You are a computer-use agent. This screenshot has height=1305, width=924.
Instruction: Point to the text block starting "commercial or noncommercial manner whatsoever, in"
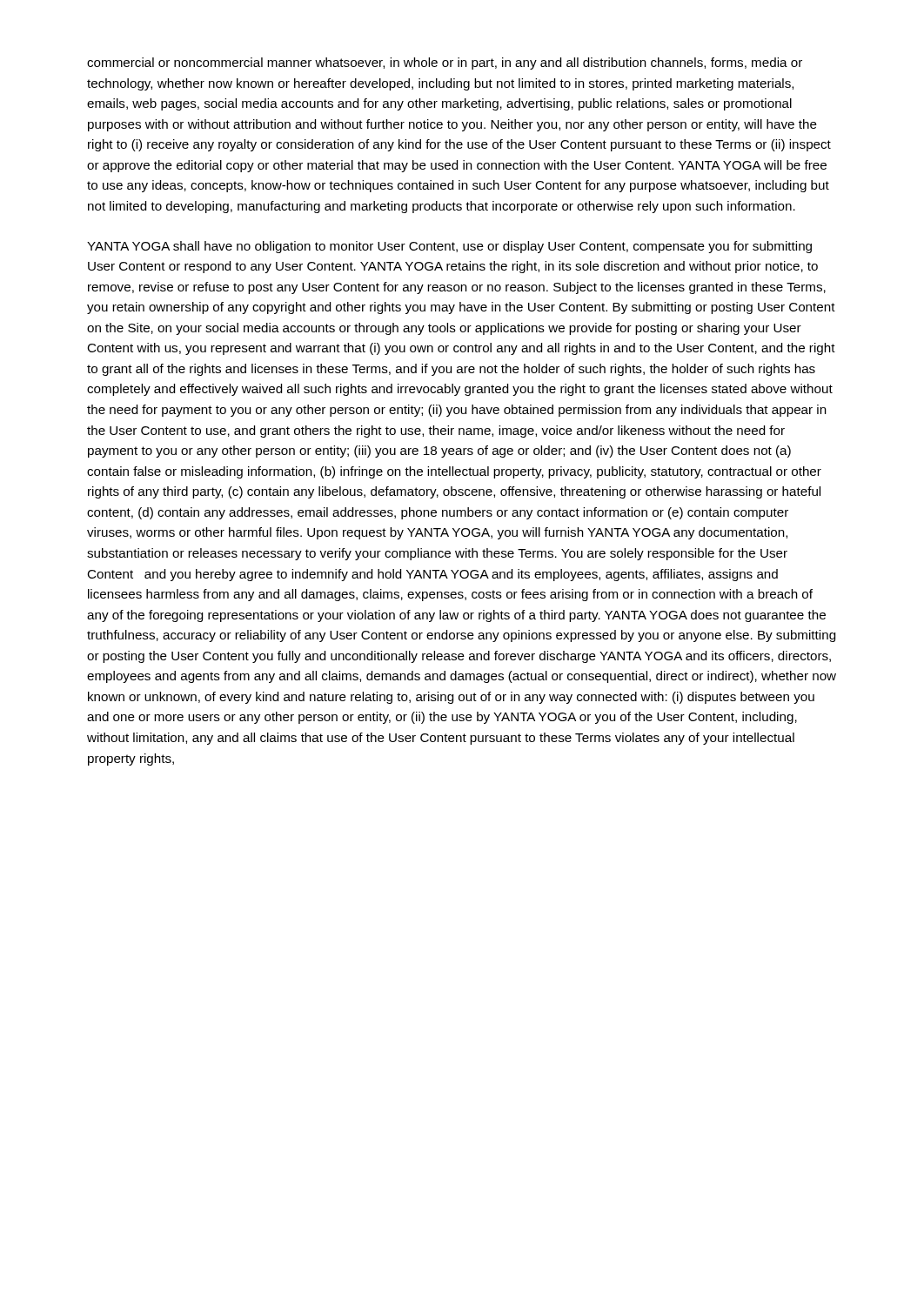[x=459, y=134]
